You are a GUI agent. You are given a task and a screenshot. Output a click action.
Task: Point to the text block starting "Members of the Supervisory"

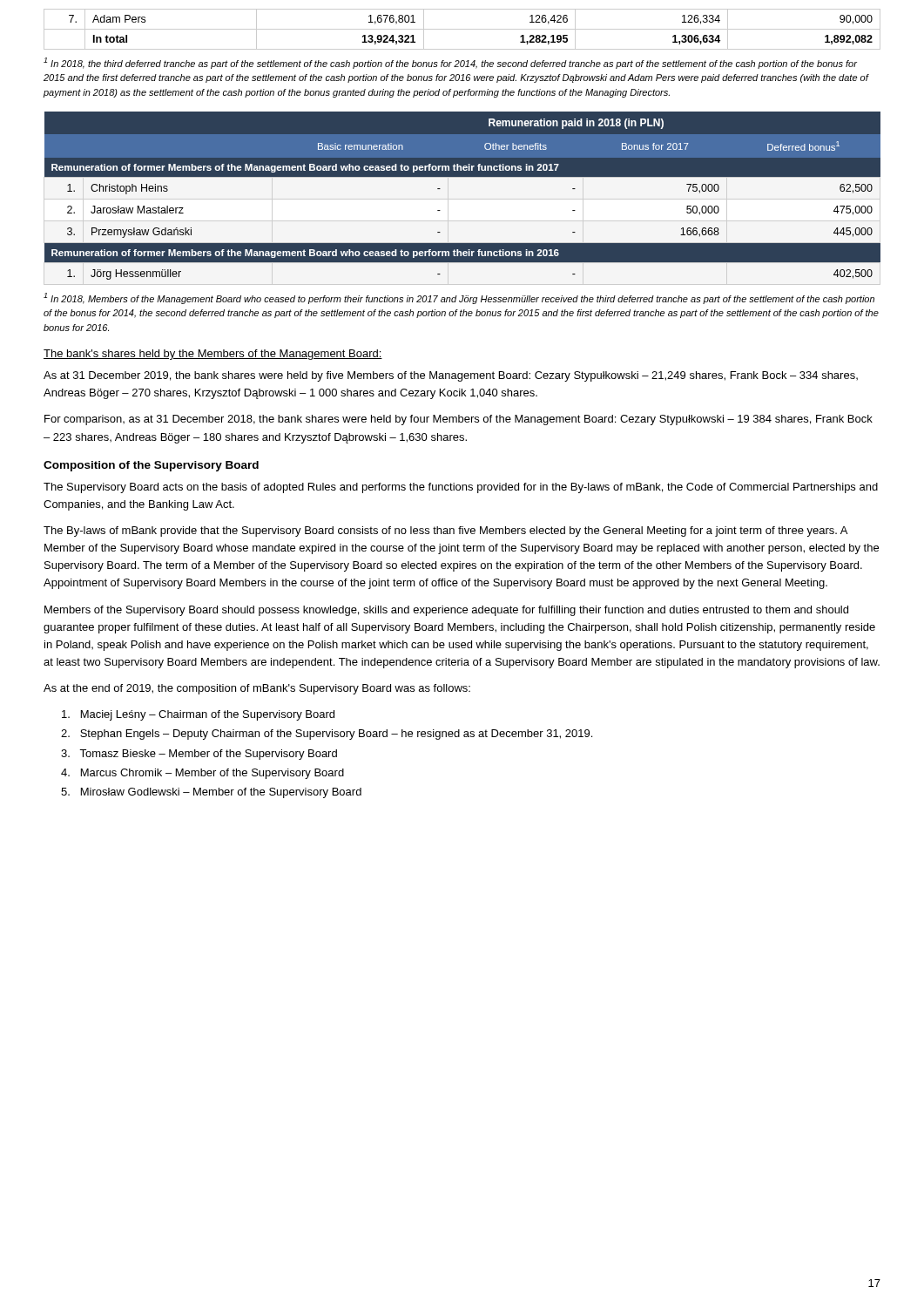(462, 636)
